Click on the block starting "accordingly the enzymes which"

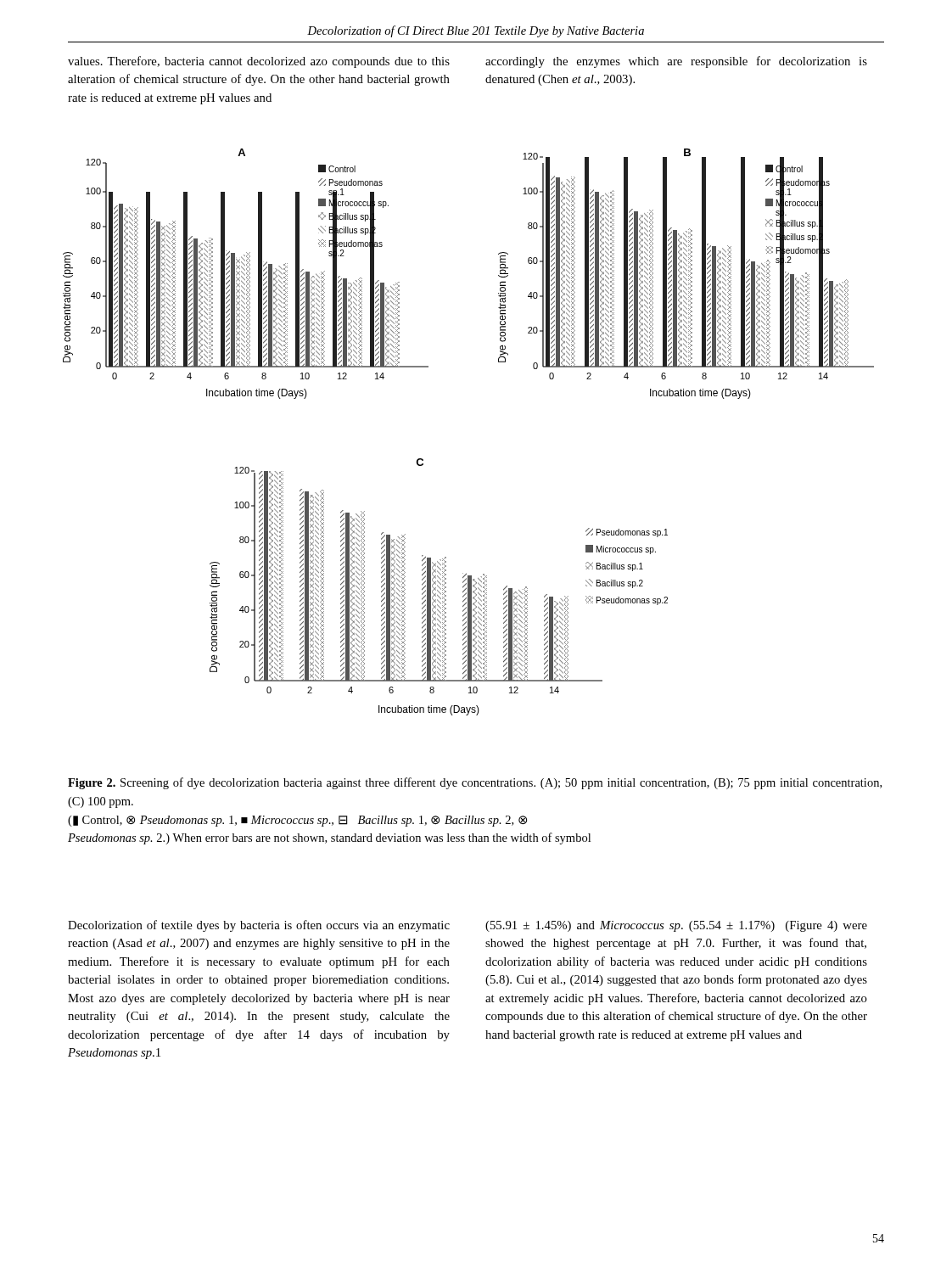point(676,71)
